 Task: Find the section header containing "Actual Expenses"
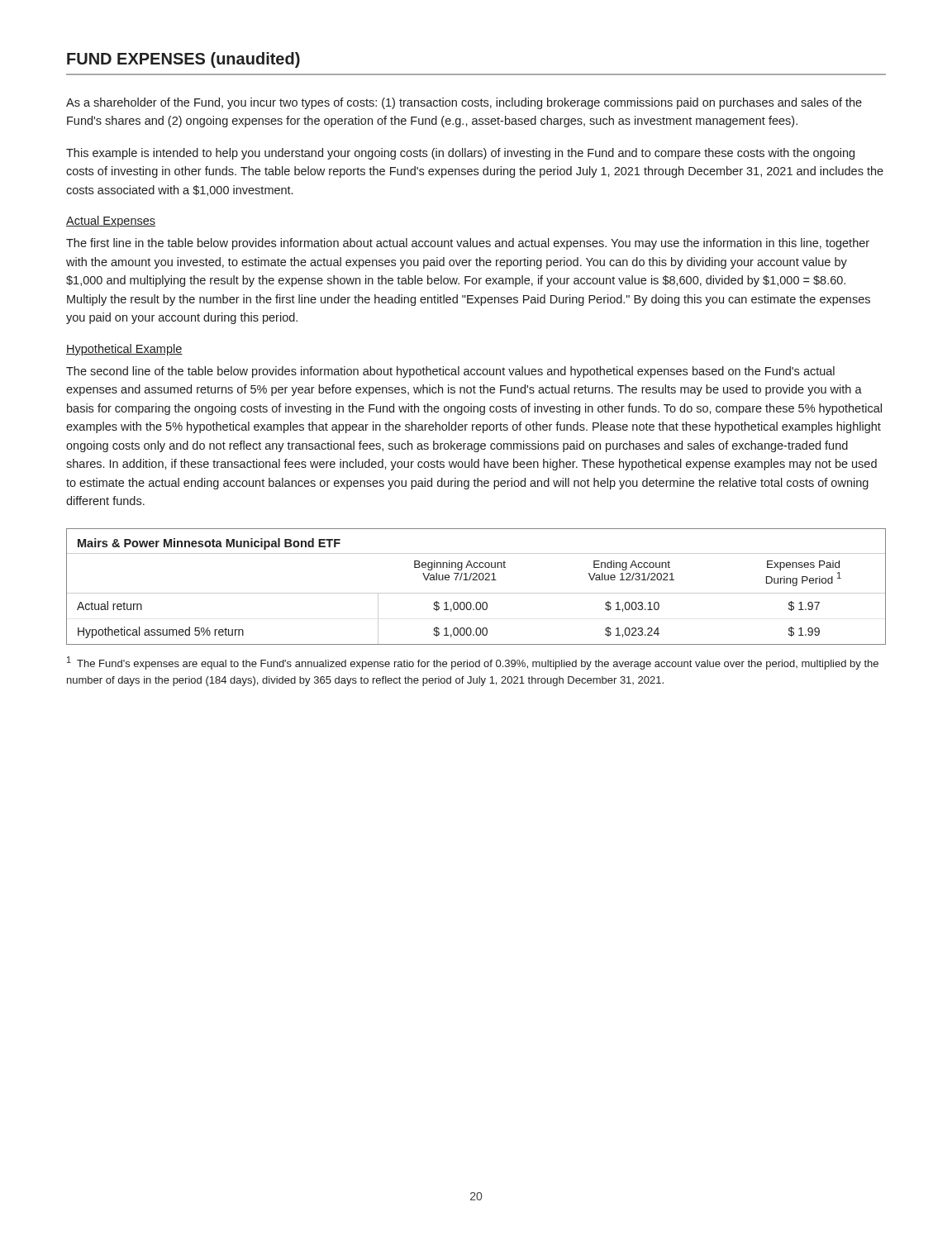click(111, 221)
